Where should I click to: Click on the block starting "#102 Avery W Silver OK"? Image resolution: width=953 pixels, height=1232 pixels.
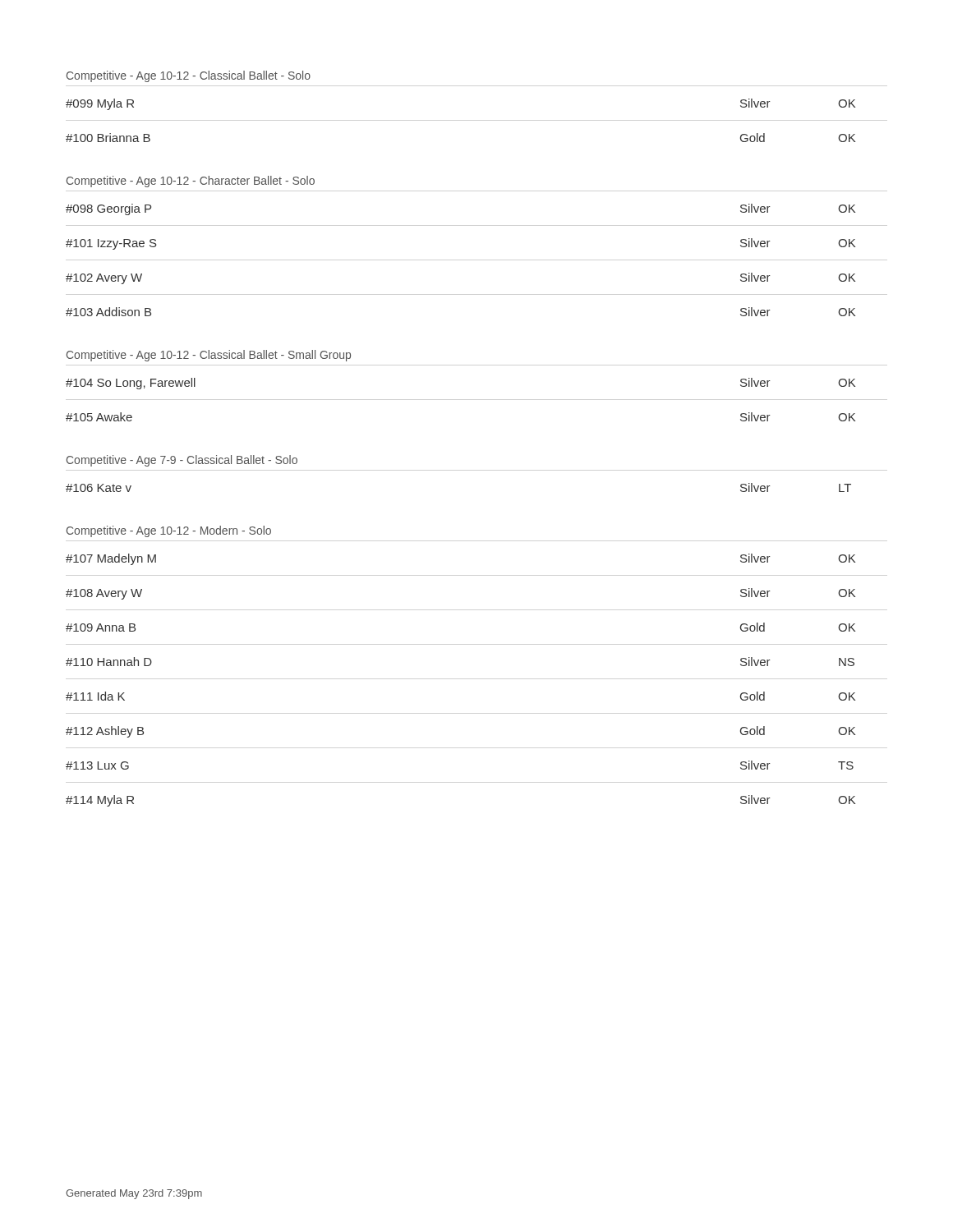[x=106, y=279]
